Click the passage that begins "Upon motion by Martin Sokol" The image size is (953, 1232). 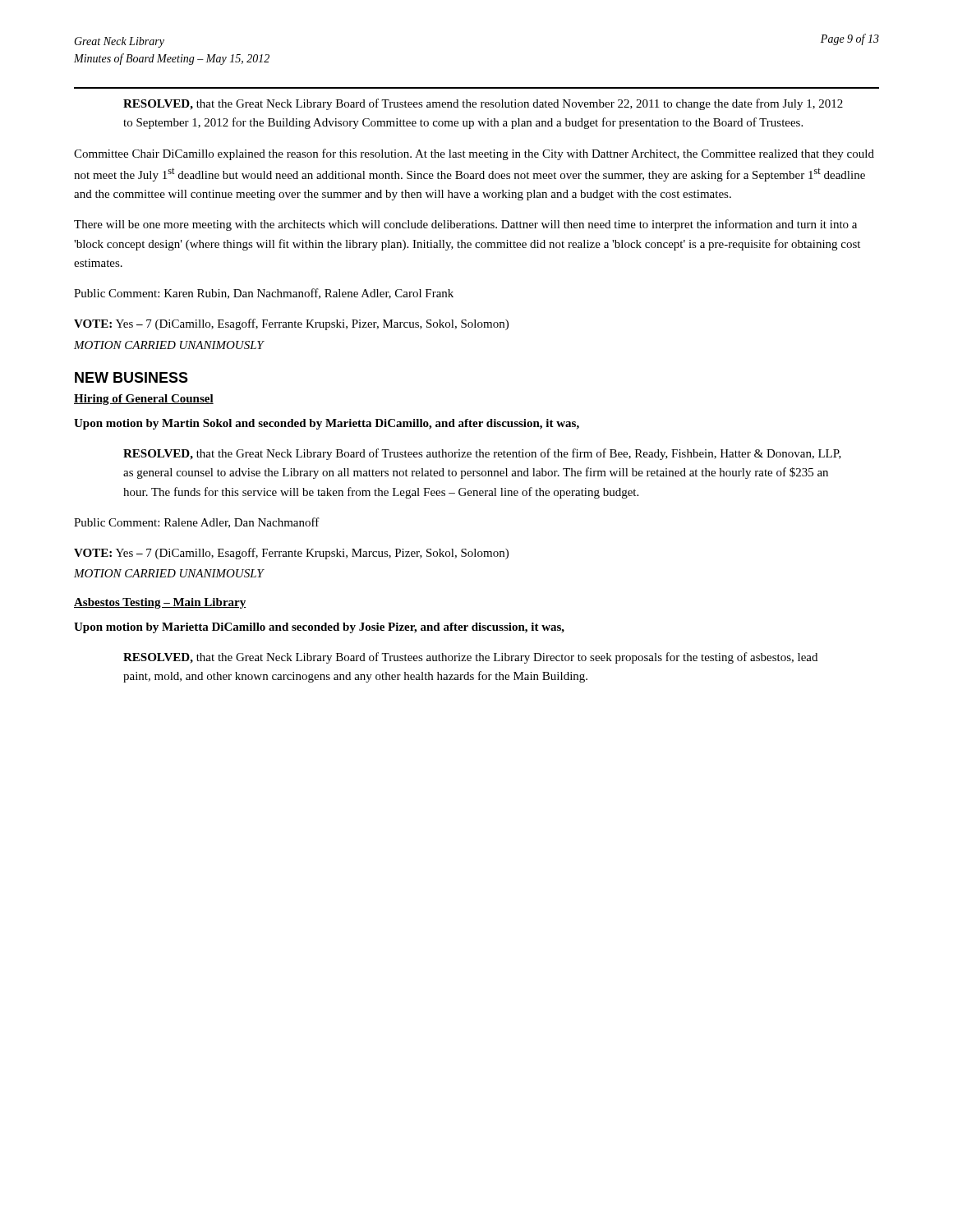[476, 423]
